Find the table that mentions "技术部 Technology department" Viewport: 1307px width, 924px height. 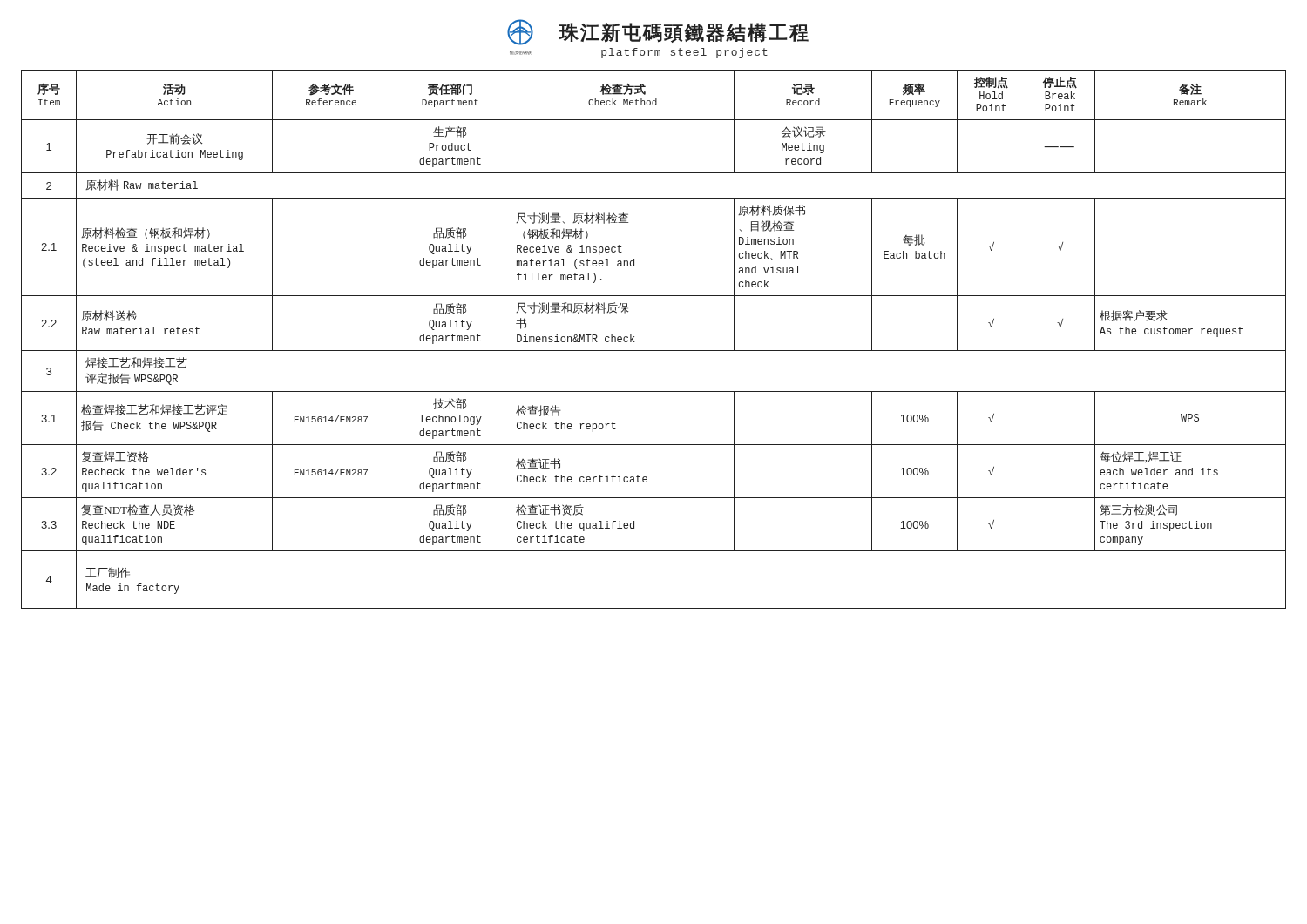[654, 339]
